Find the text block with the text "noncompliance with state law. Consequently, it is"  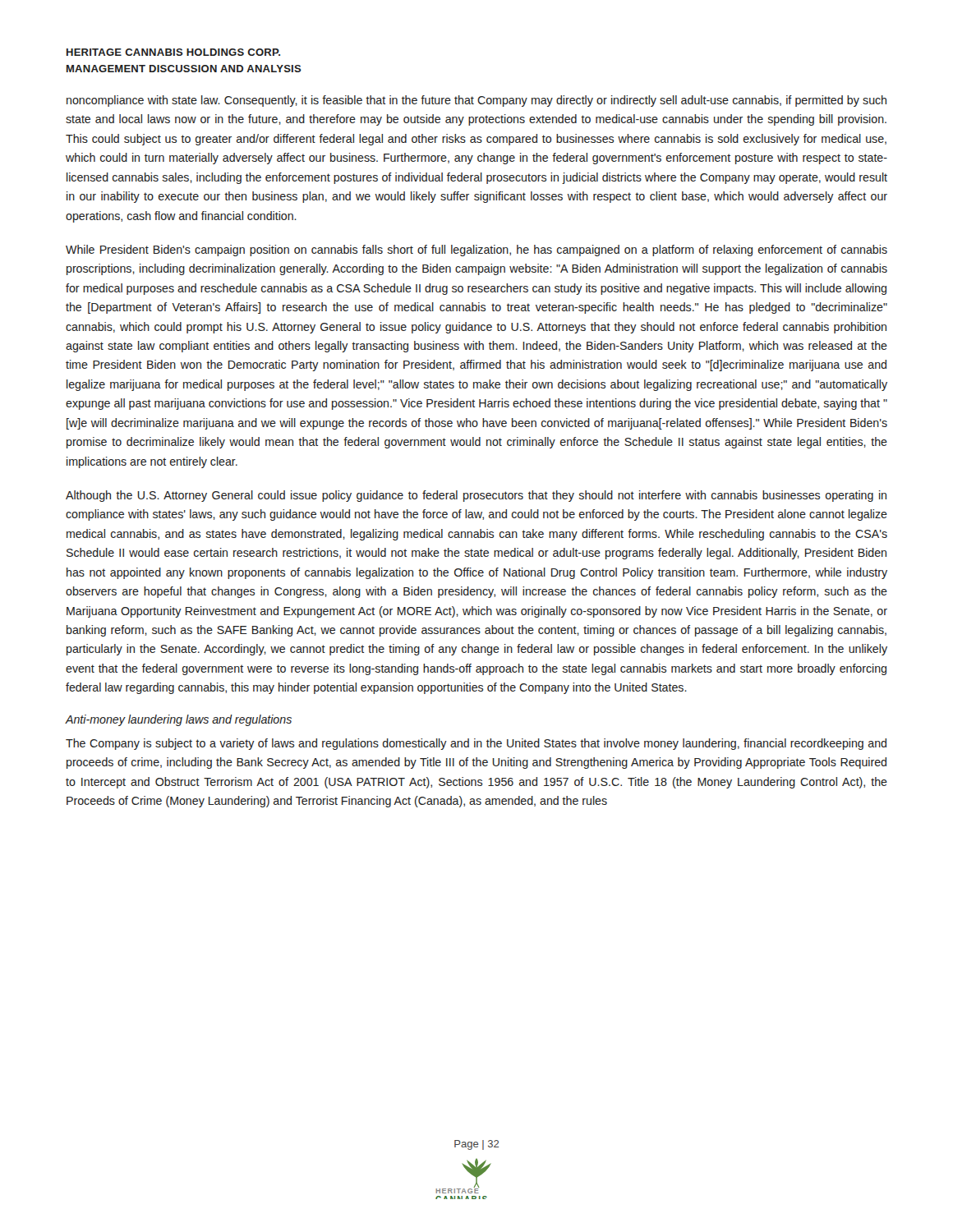[x=476, y=158]
